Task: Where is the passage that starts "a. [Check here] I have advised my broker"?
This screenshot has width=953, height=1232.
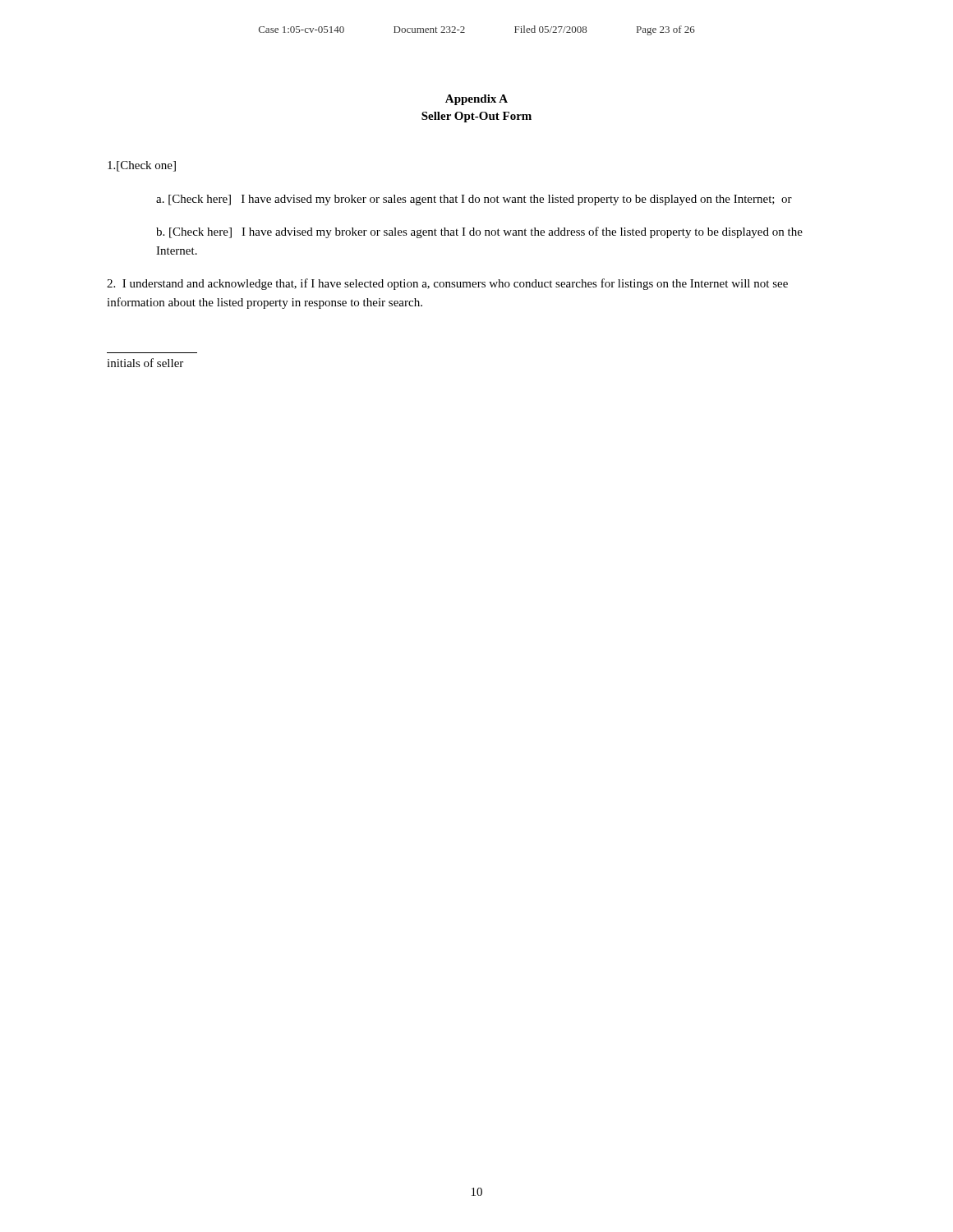Action: (474, 198)
